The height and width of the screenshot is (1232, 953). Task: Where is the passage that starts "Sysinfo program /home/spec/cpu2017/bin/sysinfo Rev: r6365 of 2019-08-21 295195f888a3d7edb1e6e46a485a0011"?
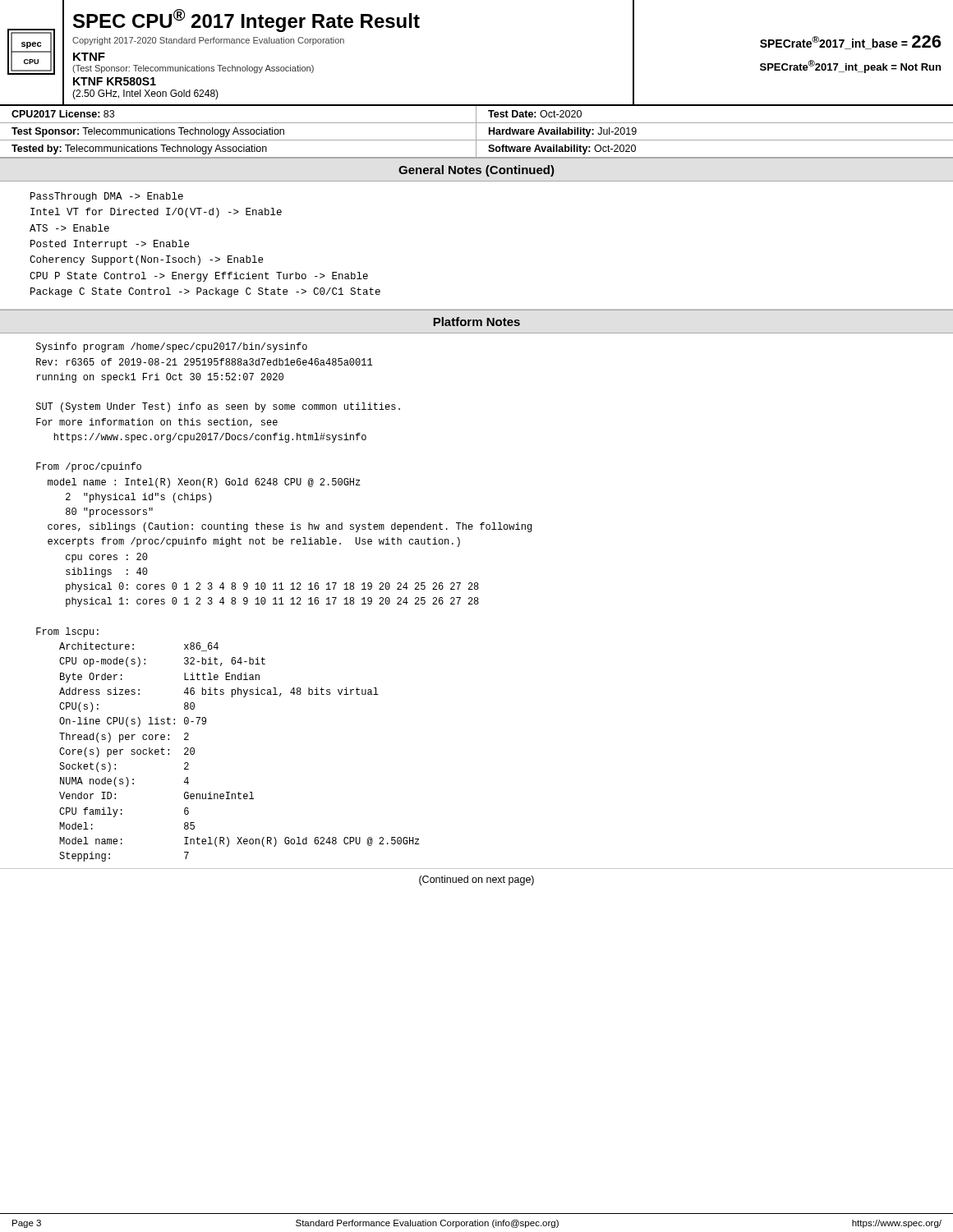(x=281, y=602)
